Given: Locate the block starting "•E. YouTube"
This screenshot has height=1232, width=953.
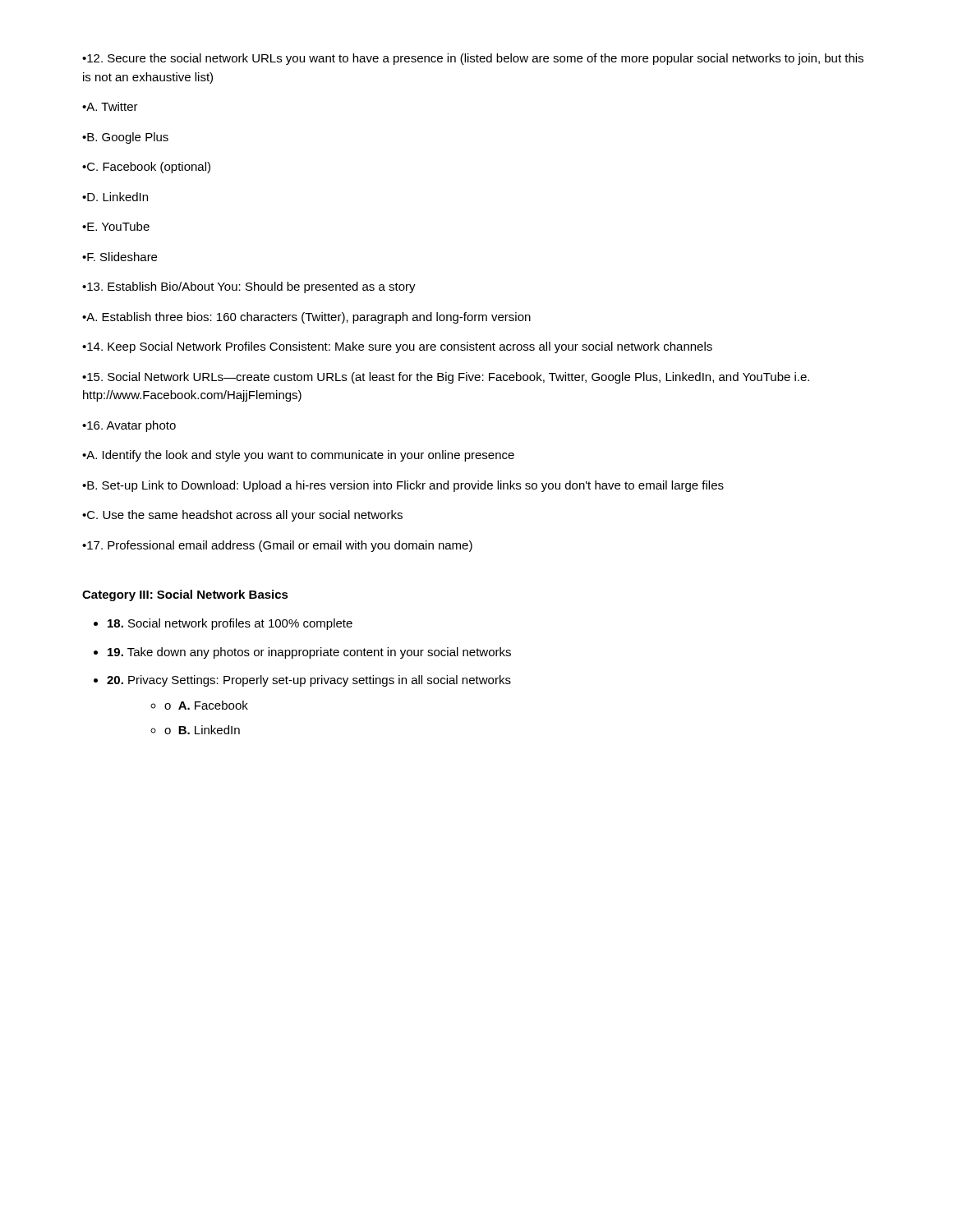Looking at the screenshot, I should [x=116, y=226].
